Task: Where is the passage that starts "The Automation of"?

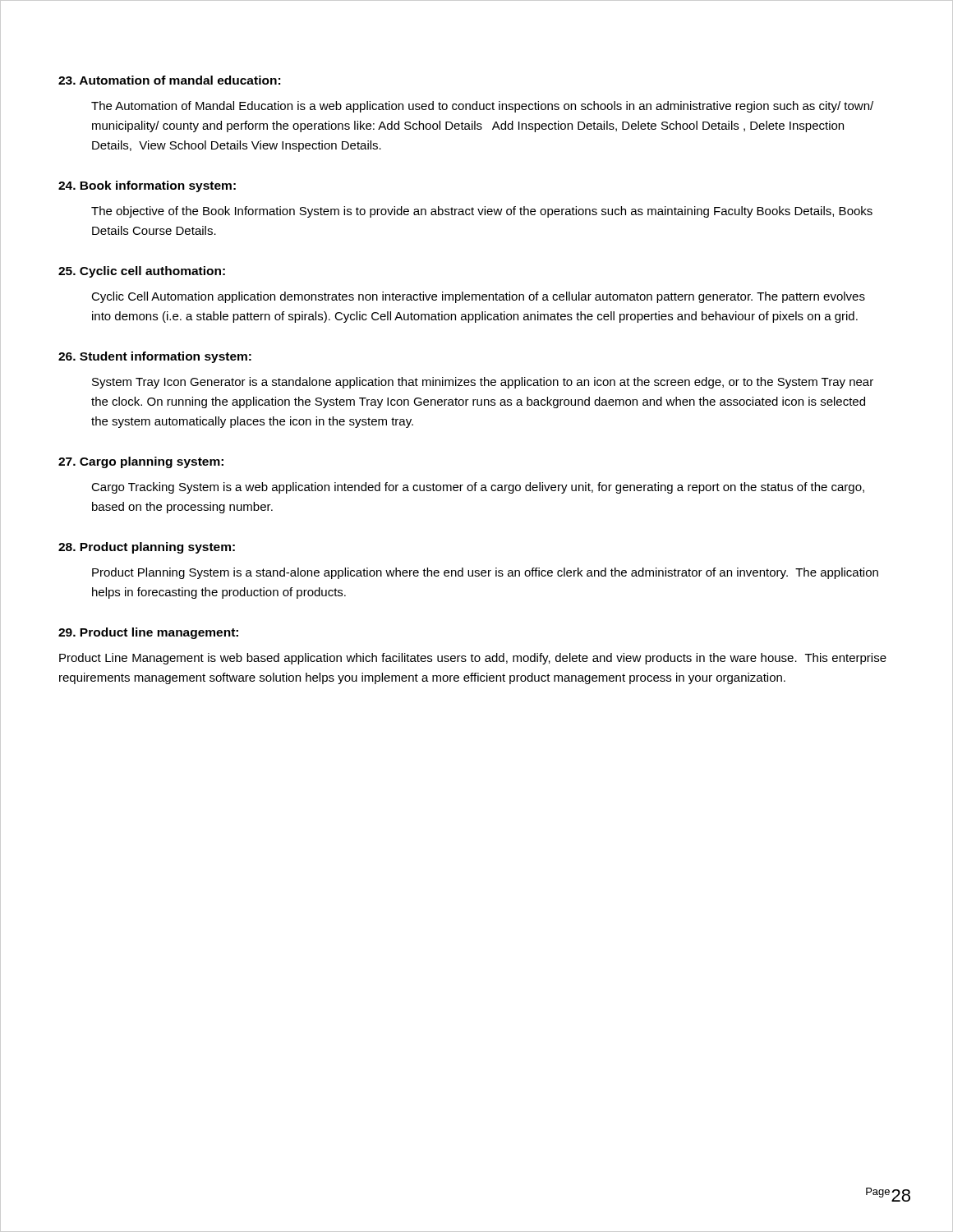Action: (482, 125)
